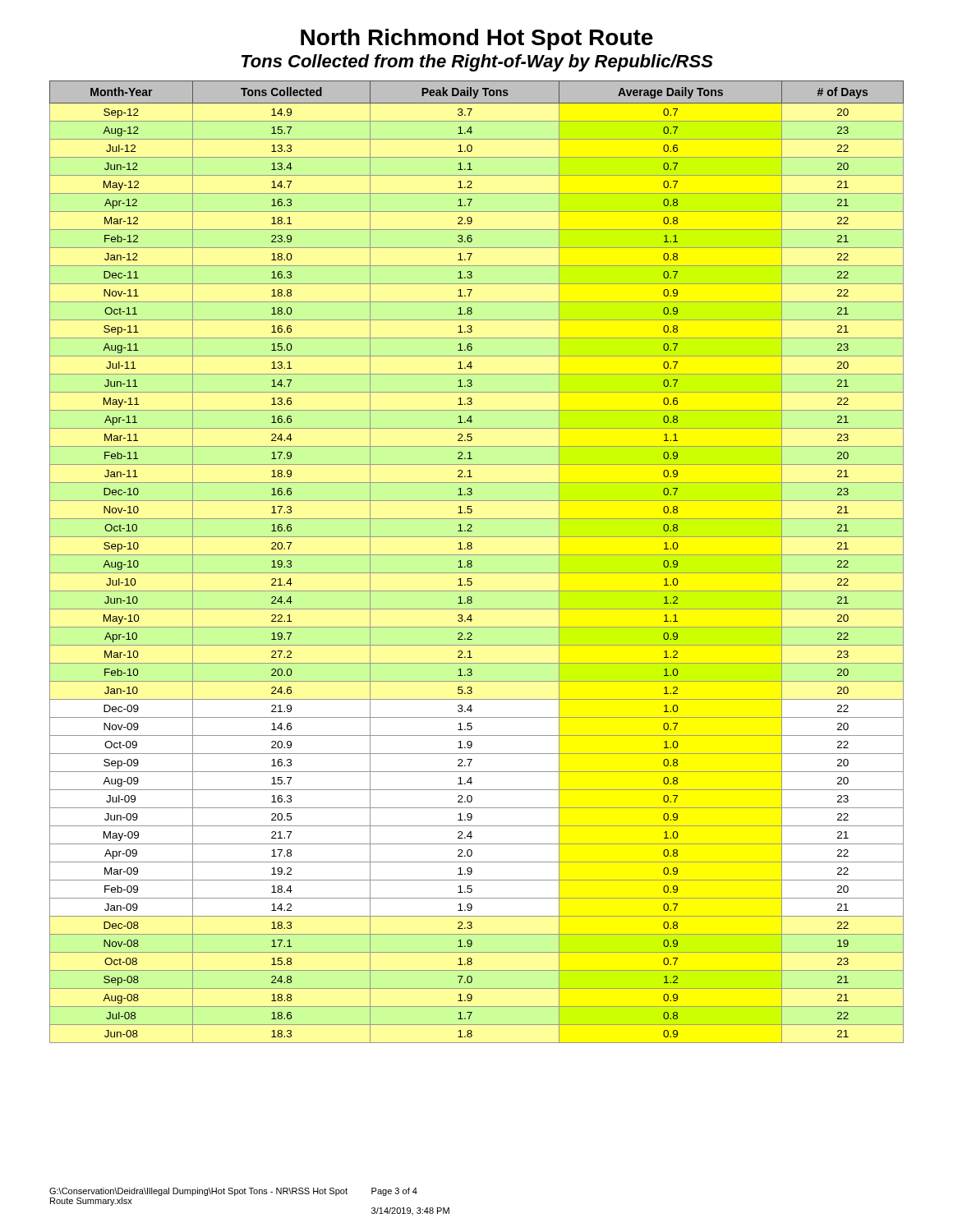Point to the text starting "North Richmond Hot Spot Route Tons Collected from"
Screen dimensions: 1232x953
[x=476, y=48]
